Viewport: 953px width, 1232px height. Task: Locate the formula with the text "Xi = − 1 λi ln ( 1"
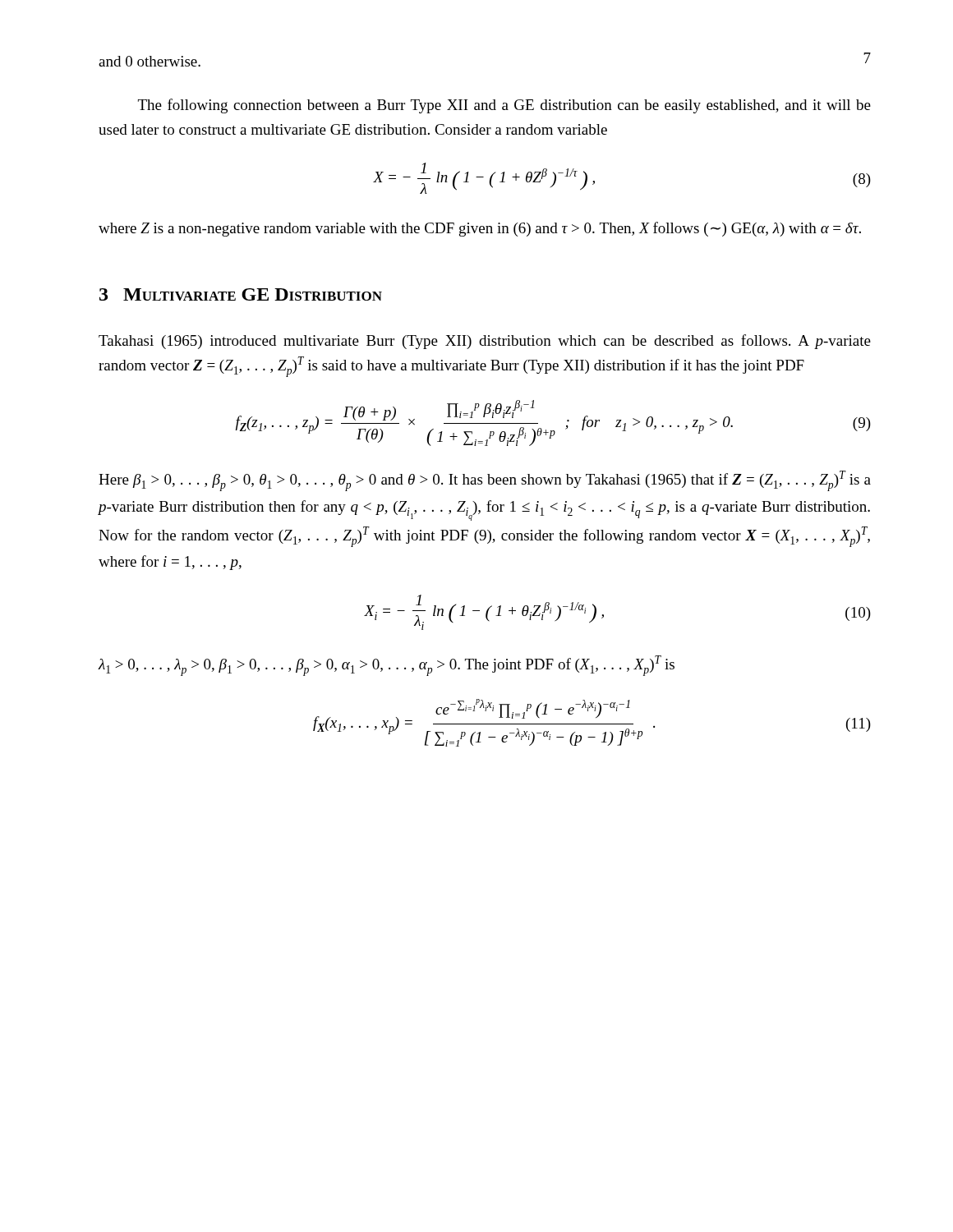[x=618, y=613]
